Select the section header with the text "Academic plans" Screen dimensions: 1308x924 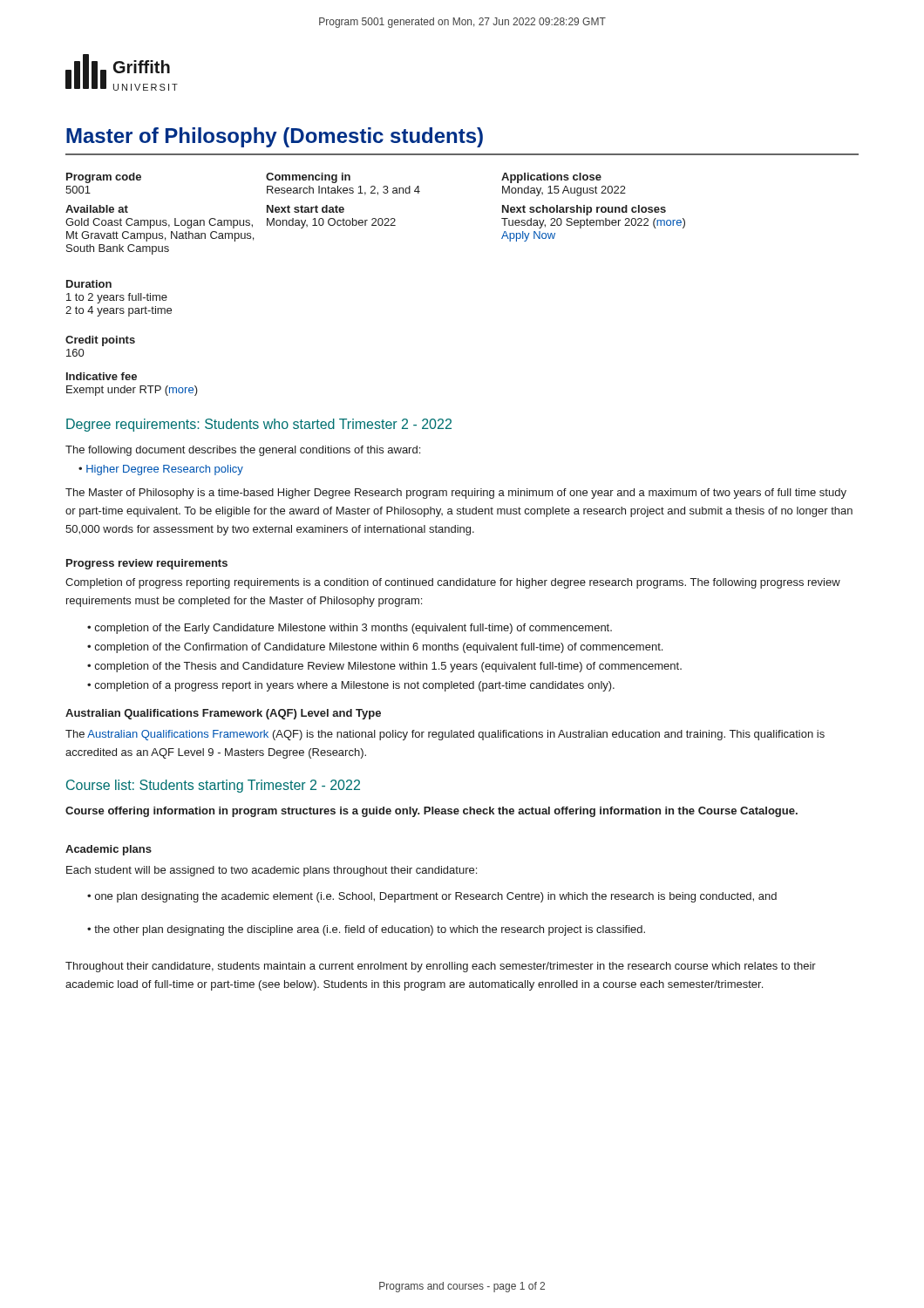109,850
